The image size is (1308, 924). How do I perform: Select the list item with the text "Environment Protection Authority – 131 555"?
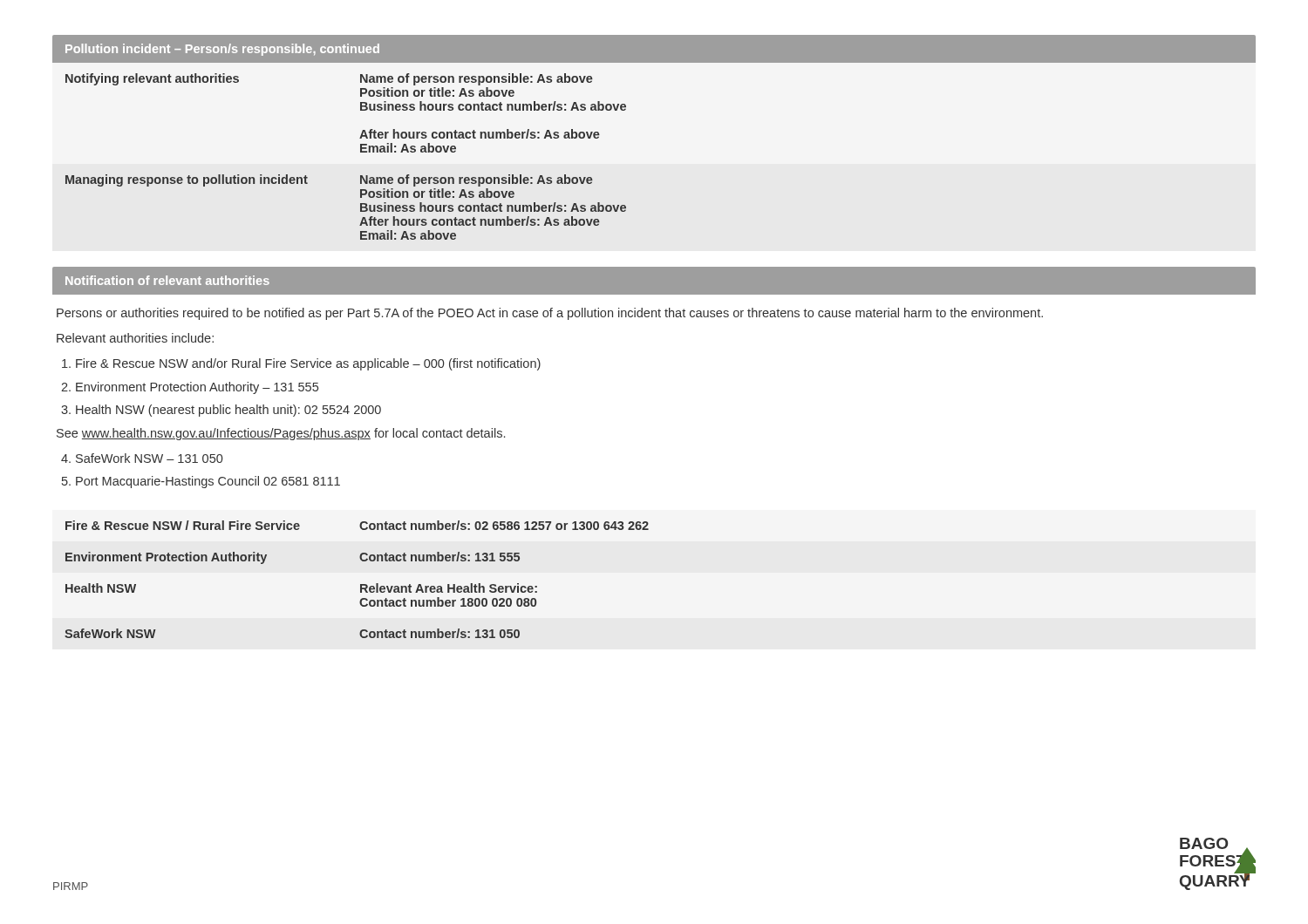pyautogui.click(x=197, y=387)
